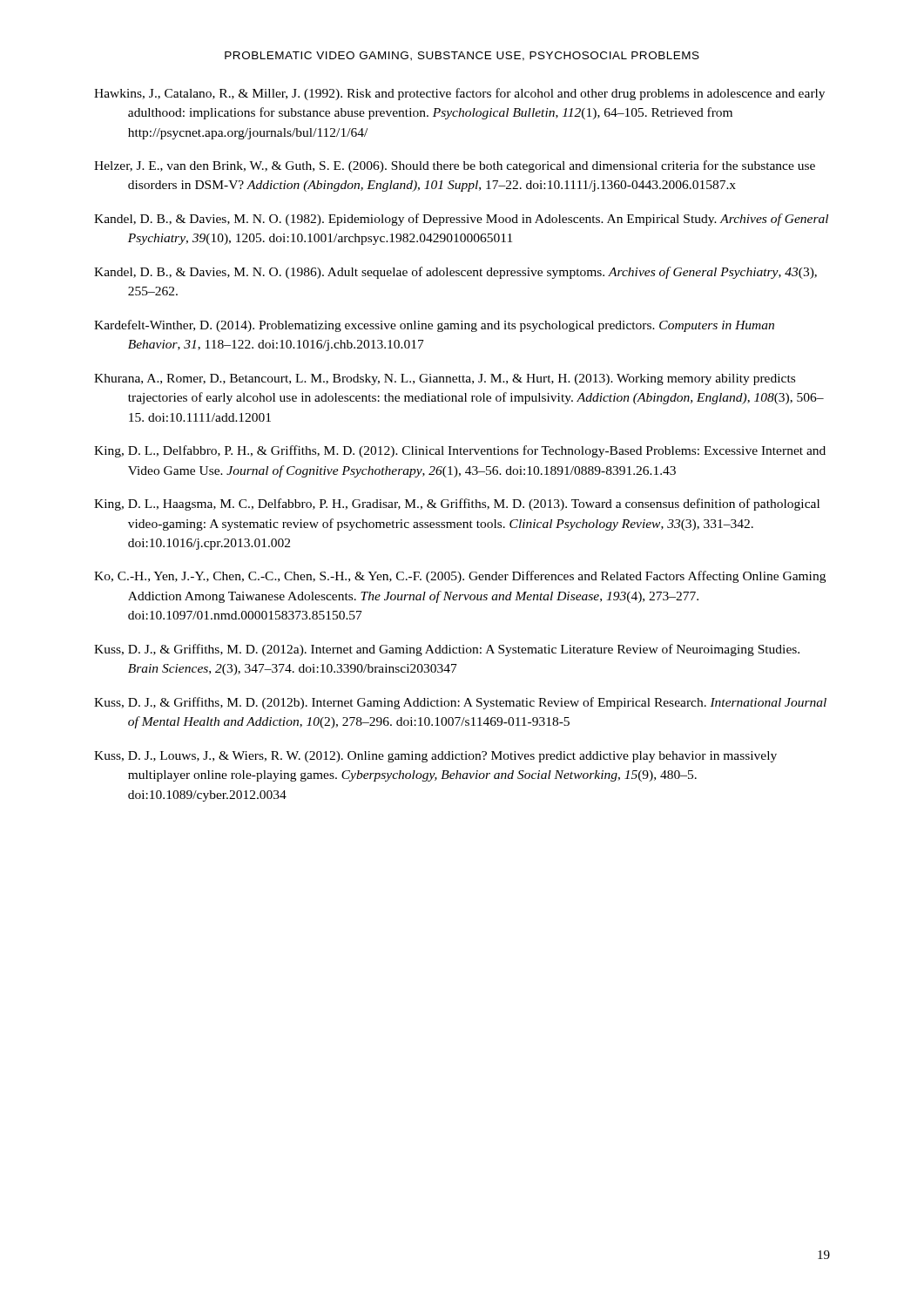Select the list item that reads "Kuss, D. J., & Griffiths, M. D. (2012a)."

[x=447, y=658]
